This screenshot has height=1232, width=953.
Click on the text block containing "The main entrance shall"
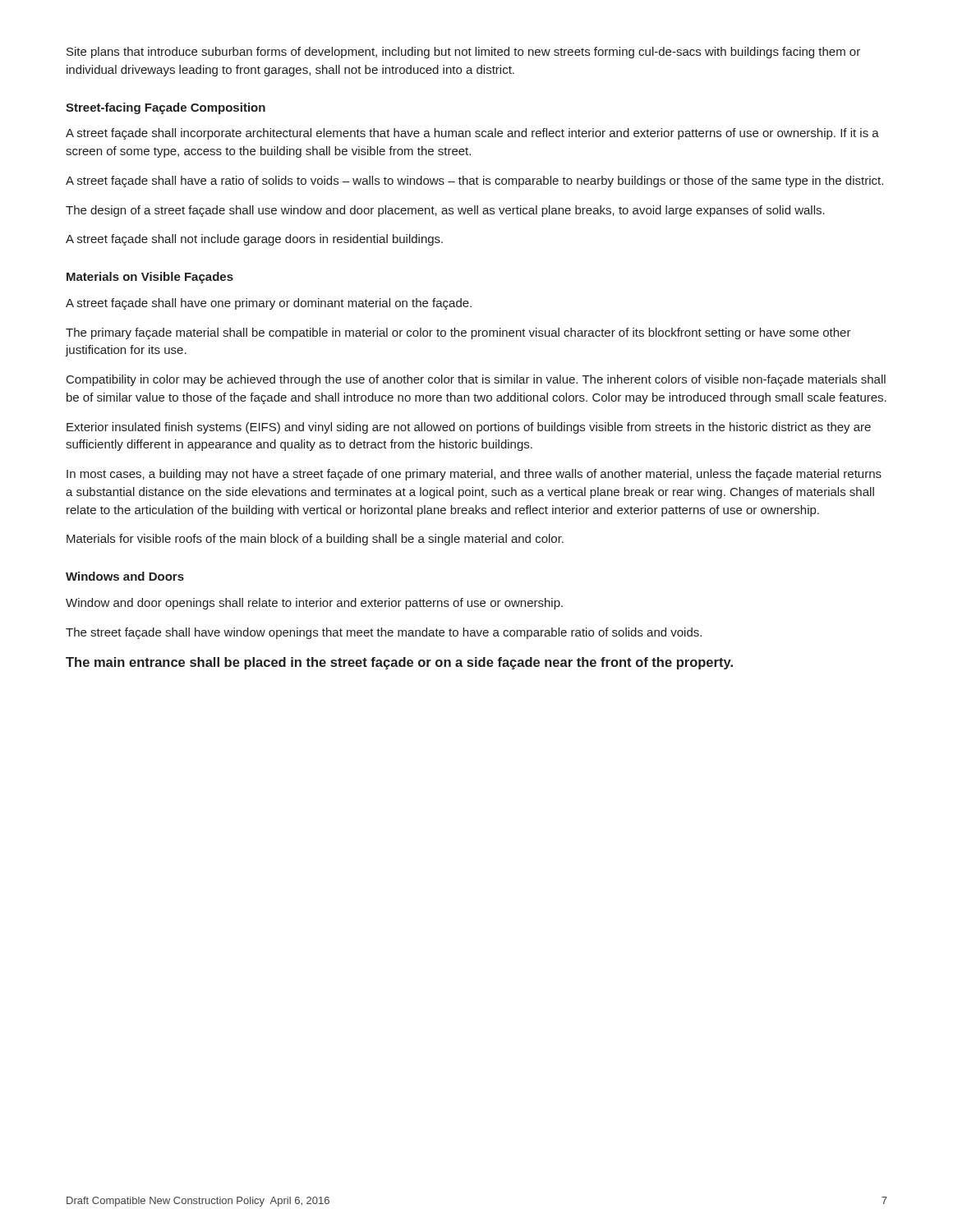pos(400,662)
